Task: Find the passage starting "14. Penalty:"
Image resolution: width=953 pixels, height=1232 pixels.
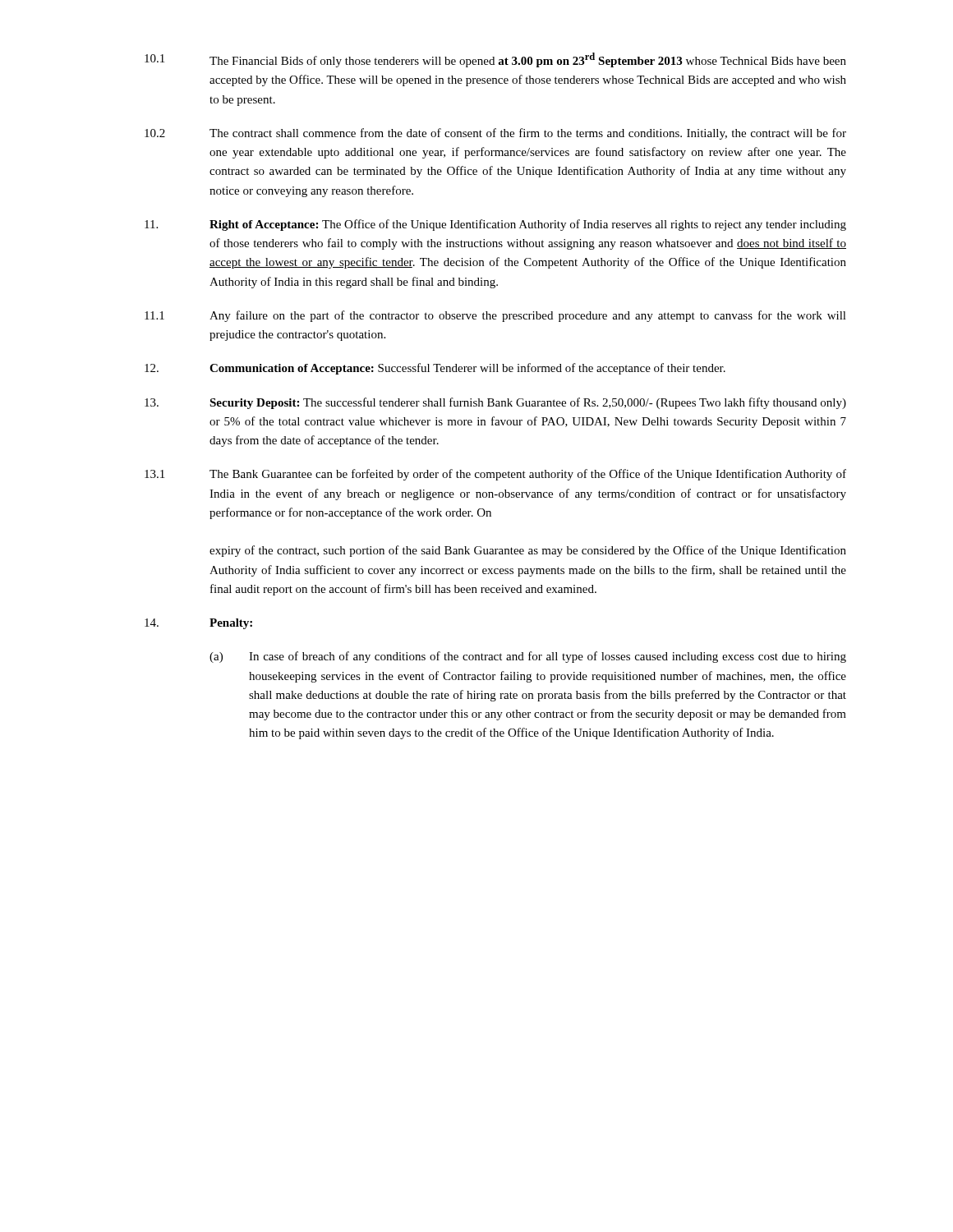Action: point(154,624)
